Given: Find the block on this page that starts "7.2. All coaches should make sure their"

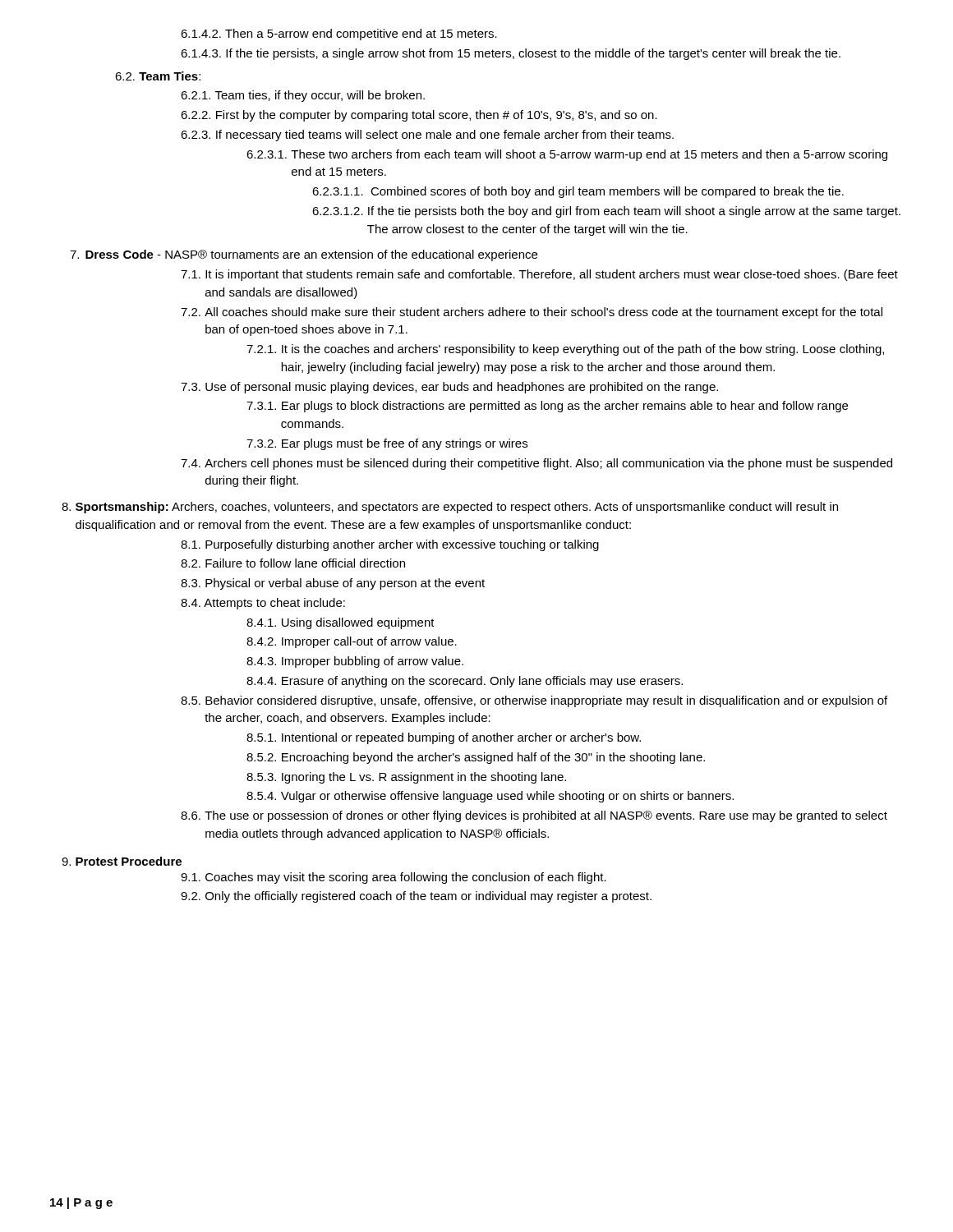Looking at the screenshot, I should coord(542,321).
